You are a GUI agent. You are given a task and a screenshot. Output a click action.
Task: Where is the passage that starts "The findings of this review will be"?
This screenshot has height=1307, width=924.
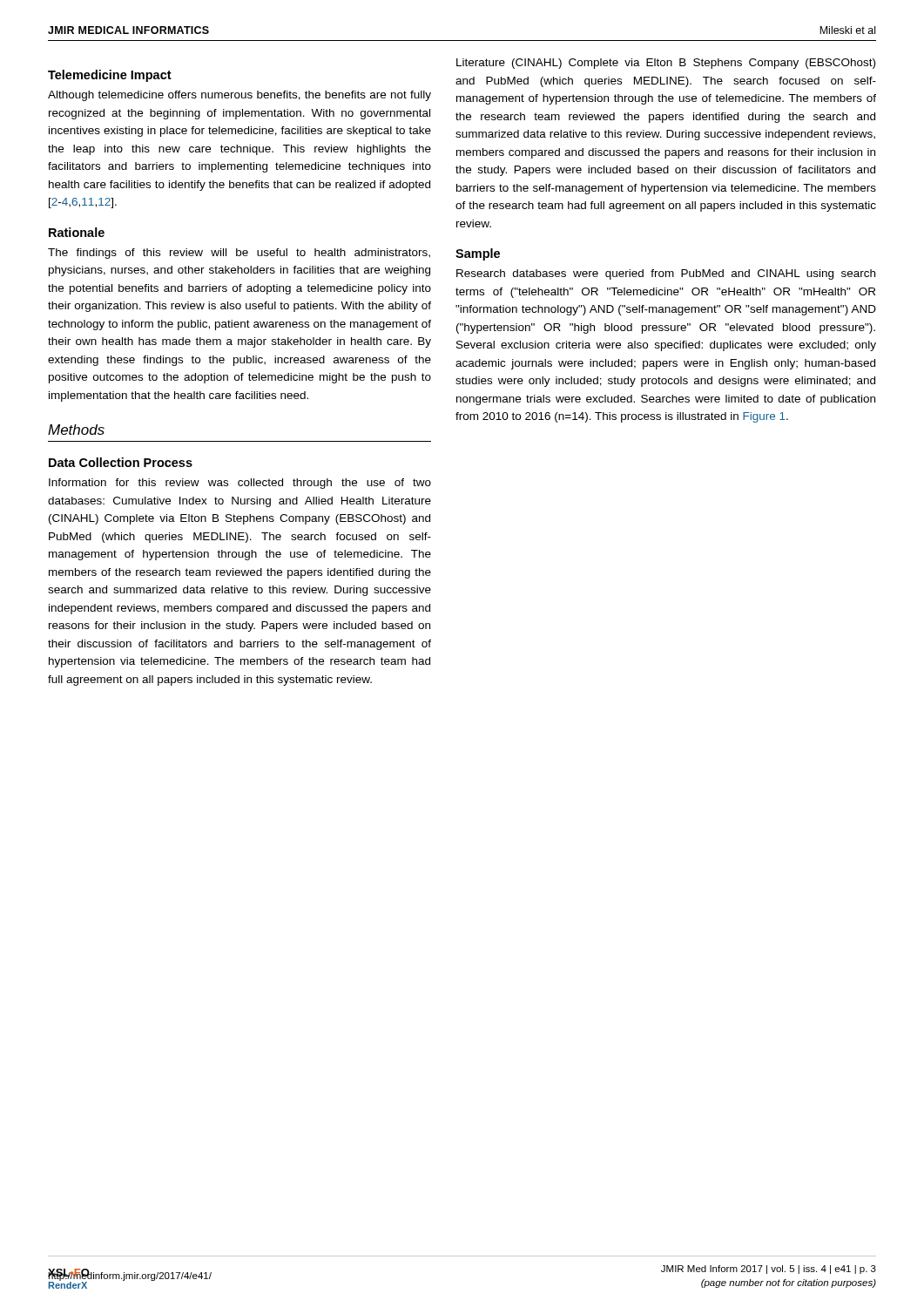[239, 323]
